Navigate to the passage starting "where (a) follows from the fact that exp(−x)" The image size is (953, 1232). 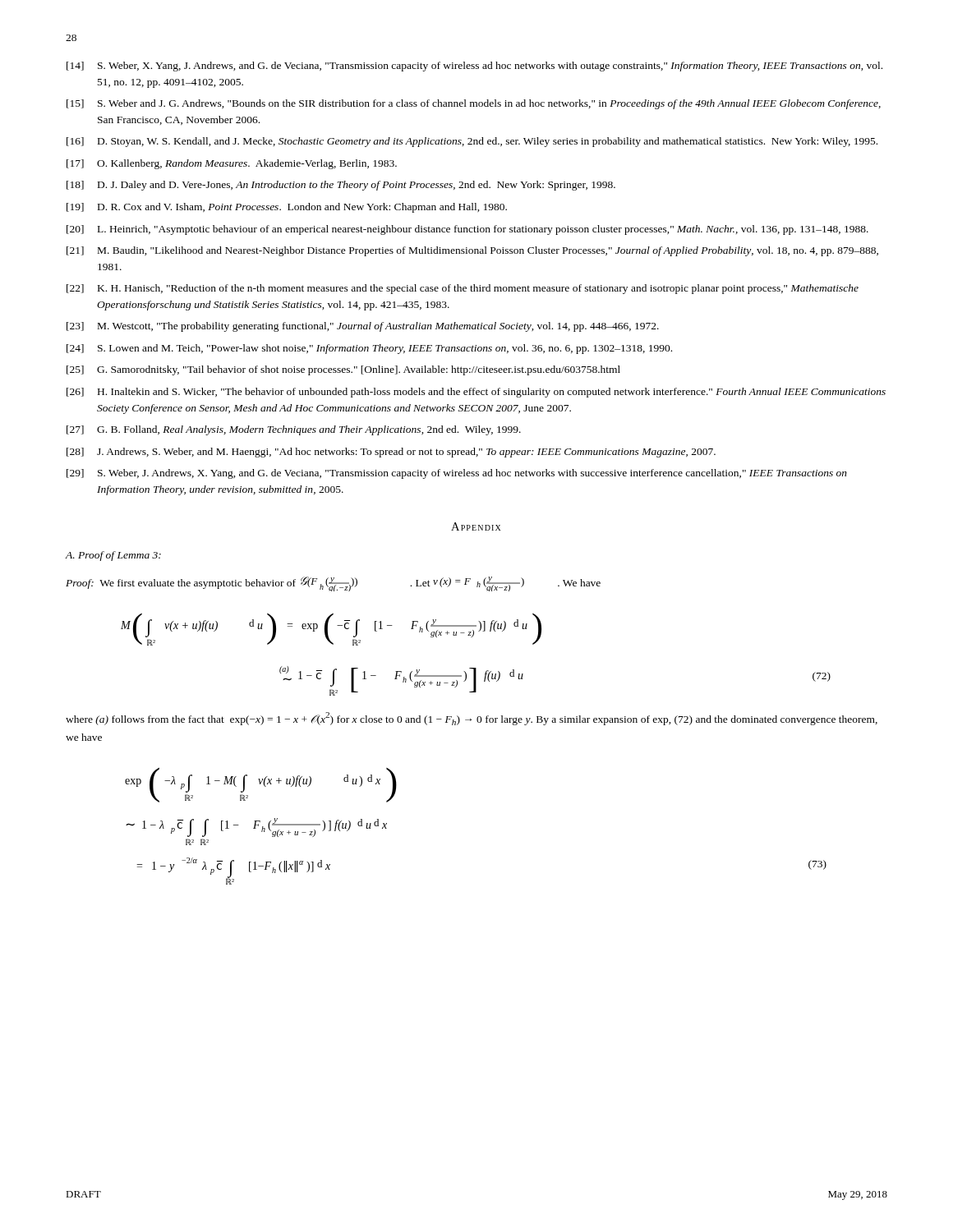click(x=472, y=727)
